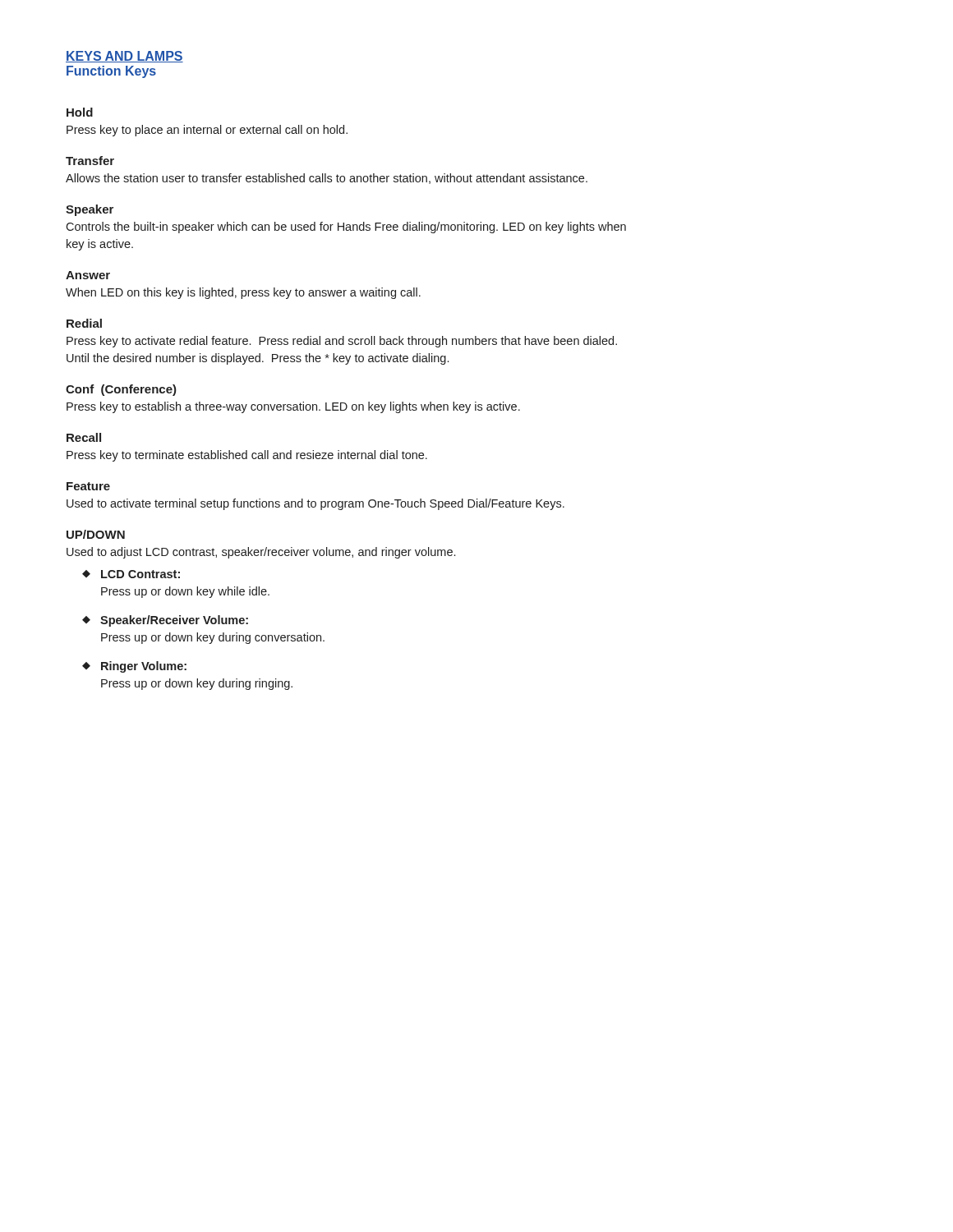Locate the section header that opens with "Answer When LED on"
This screenshot has height=1232, width=953.
tap(353, 285)
